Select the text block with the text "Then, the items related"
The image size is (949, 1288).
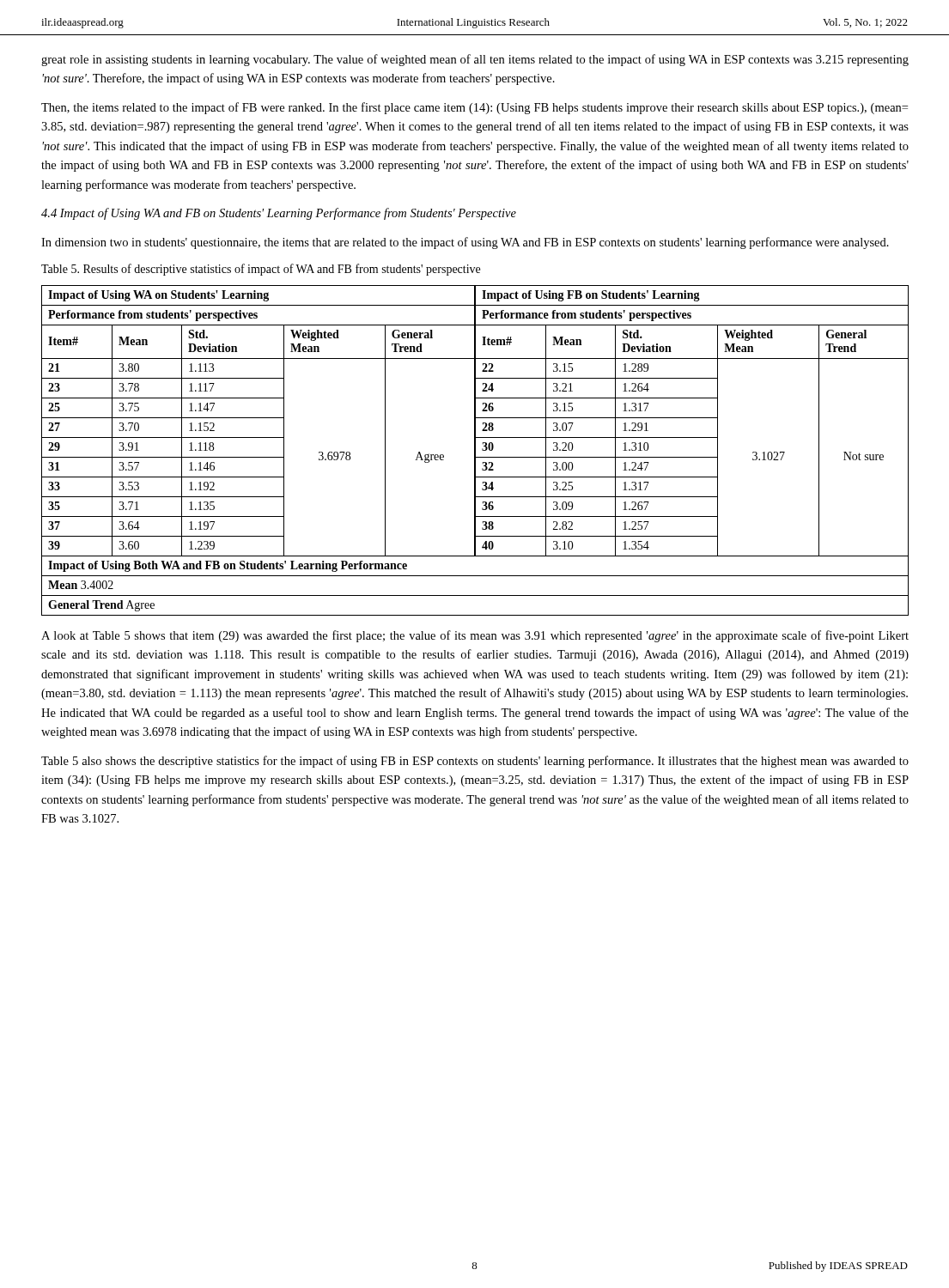[475, 146]
